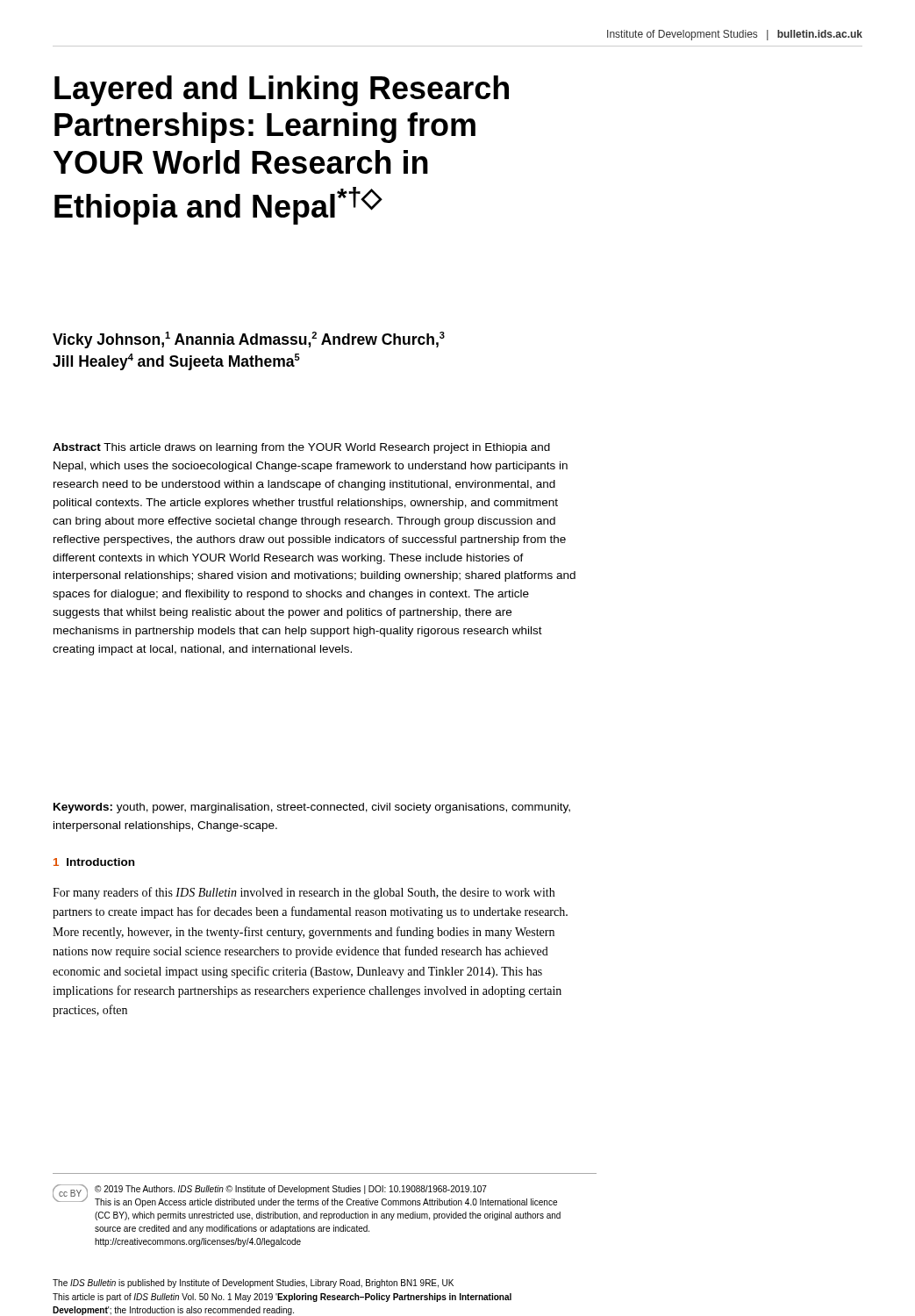Locate the logo
Image resolution: width=915 pixels, height=1316 pixels.
click(x=70, y=1193)
